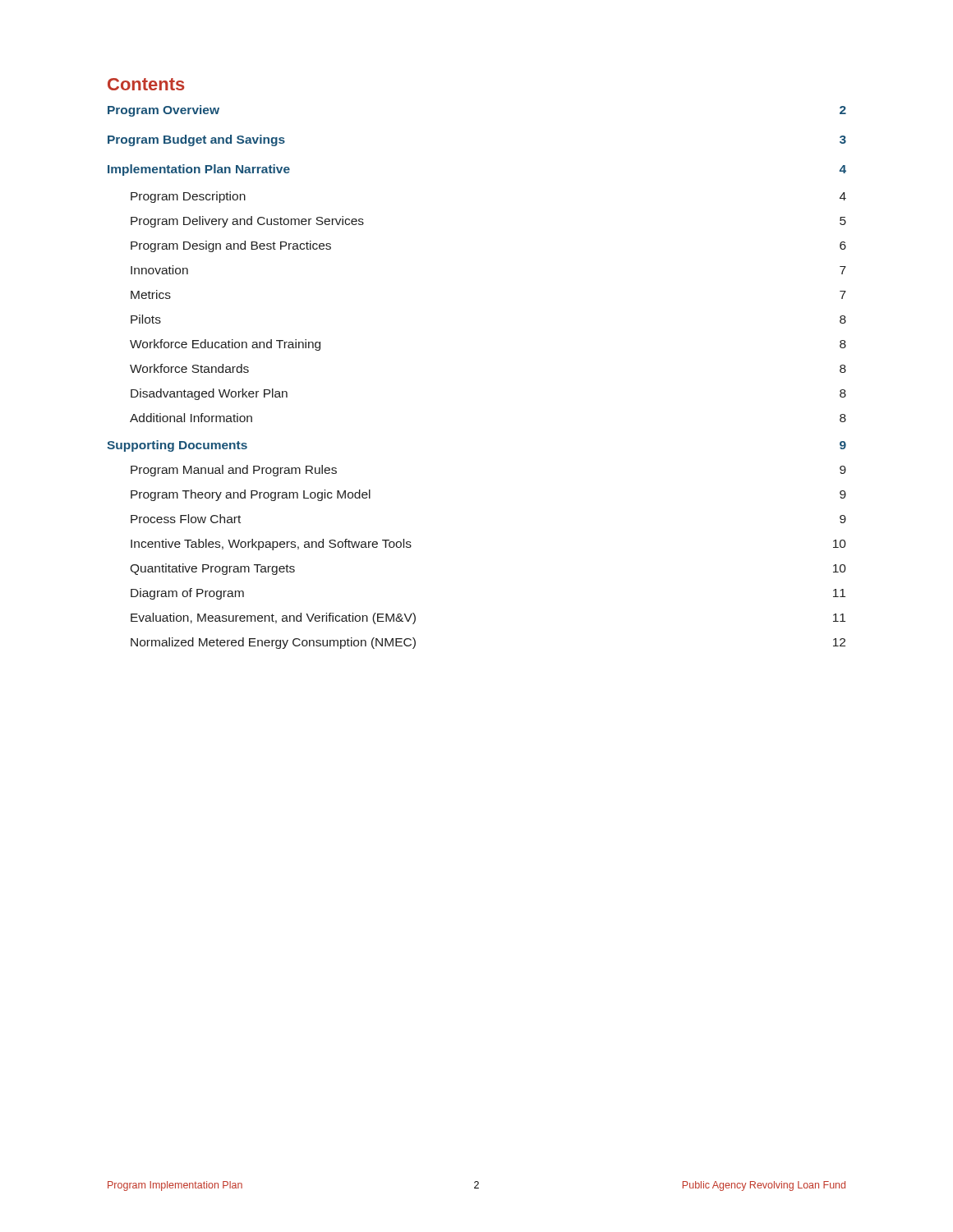Find the text starting "Metrics 7"
Image resolution: width=953 pixels, height=1232 pixels.
point(148,294)
